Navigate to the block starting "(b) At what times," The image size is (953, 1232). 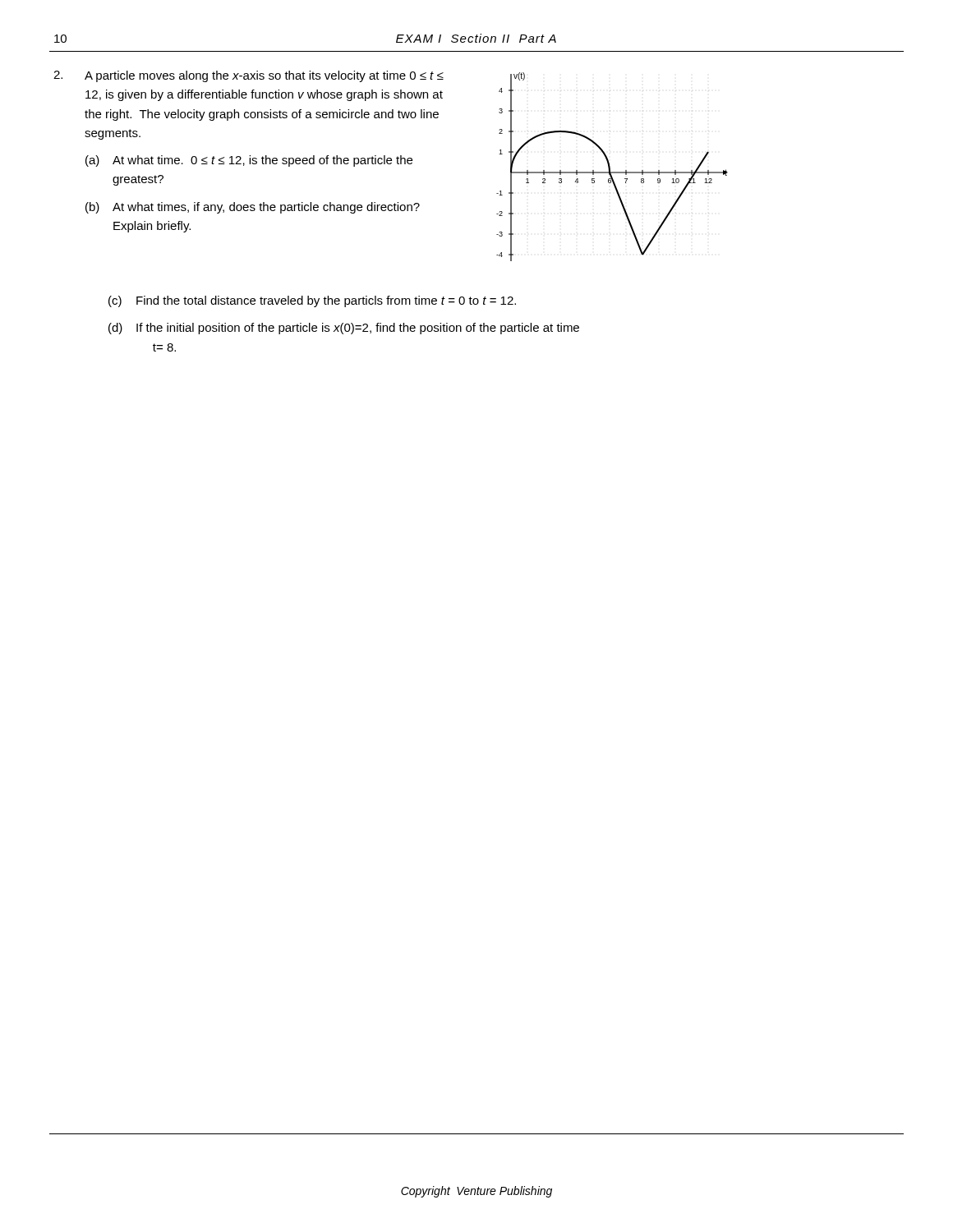pos(272,216)
